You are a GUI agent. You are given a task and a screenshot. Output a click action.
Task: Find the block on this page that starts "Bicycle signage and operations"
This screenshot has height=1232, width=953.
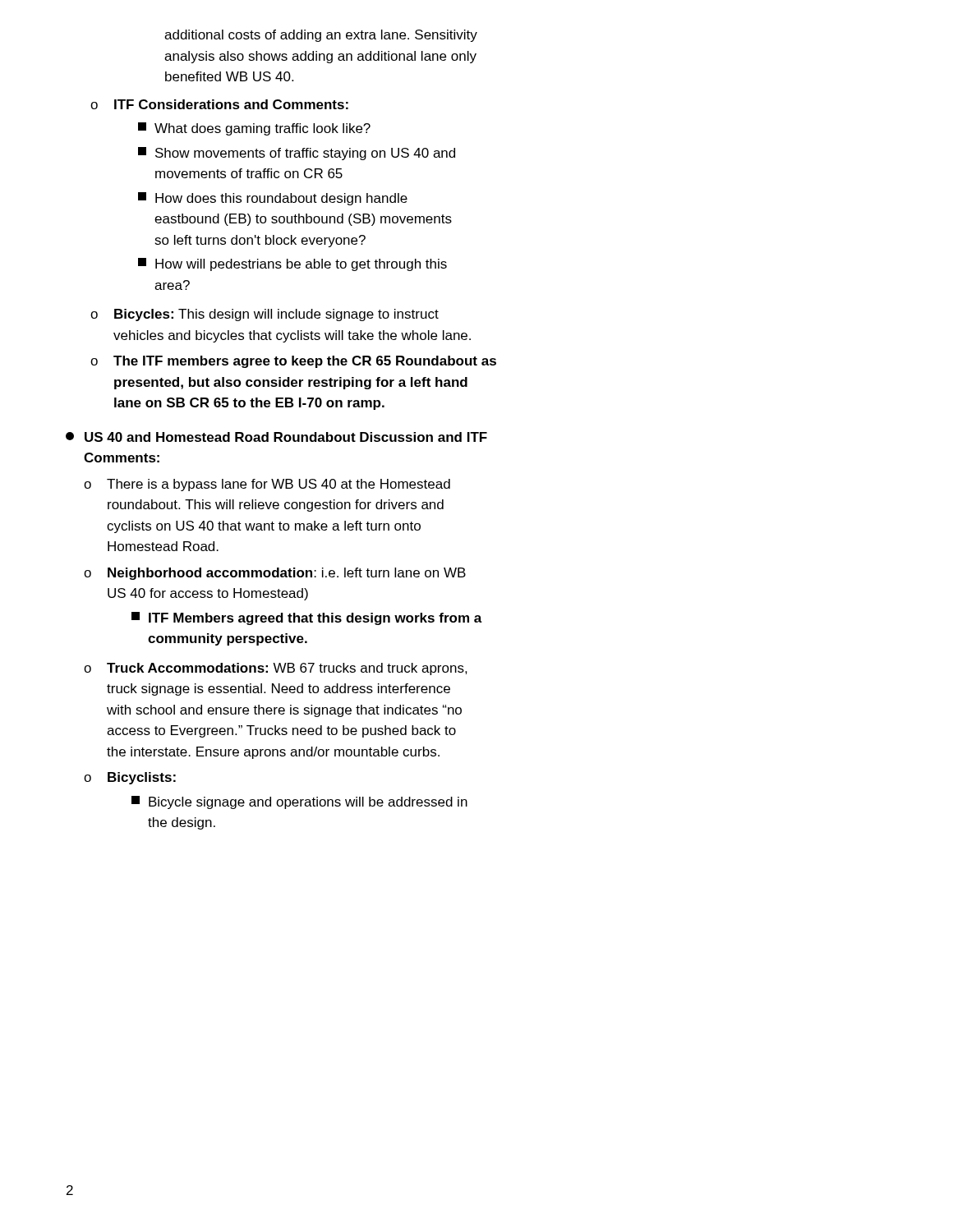click(299, 802)
